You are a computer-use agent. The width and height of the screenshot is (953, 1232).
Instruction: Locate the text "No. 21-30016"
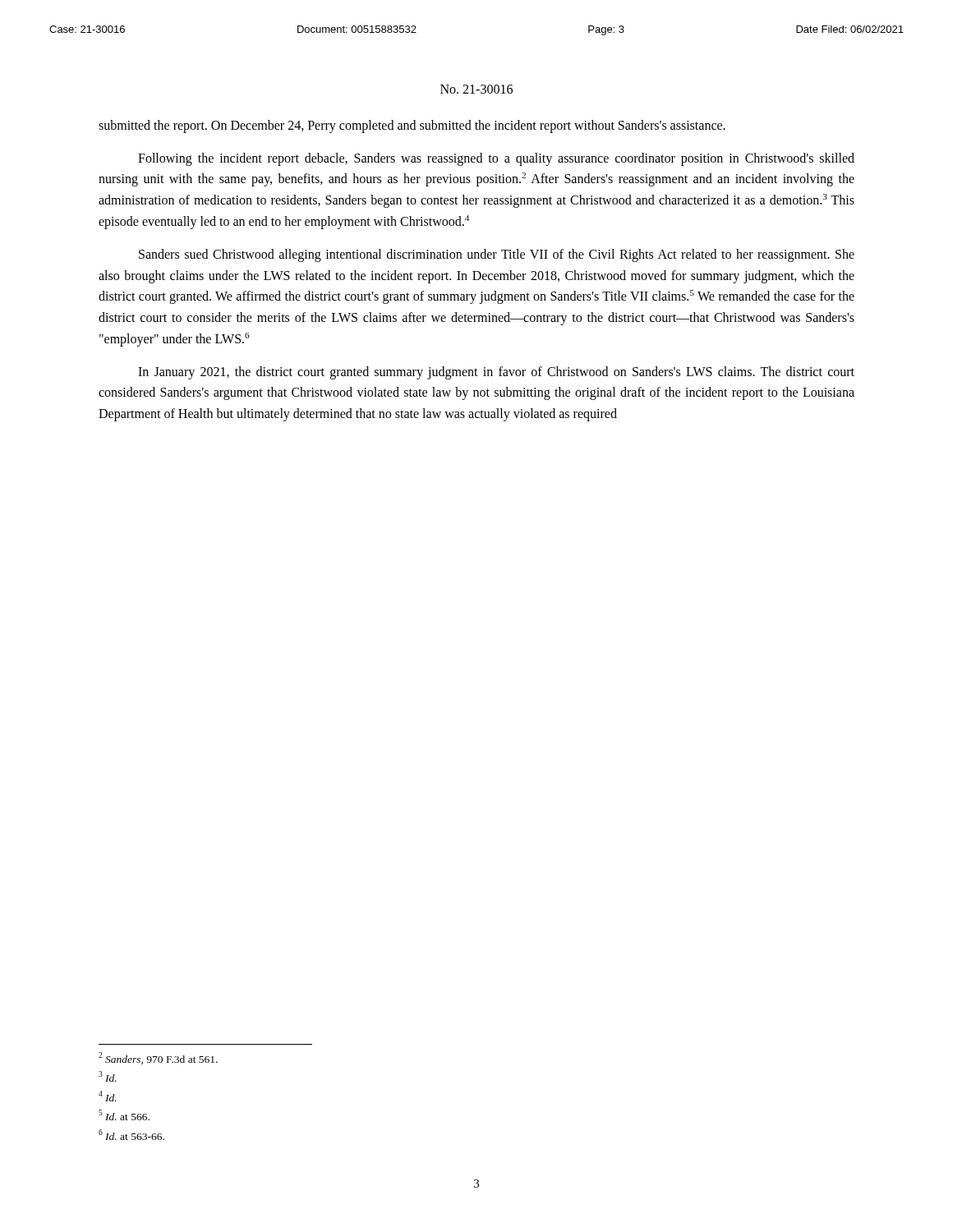tap(476, 89)
